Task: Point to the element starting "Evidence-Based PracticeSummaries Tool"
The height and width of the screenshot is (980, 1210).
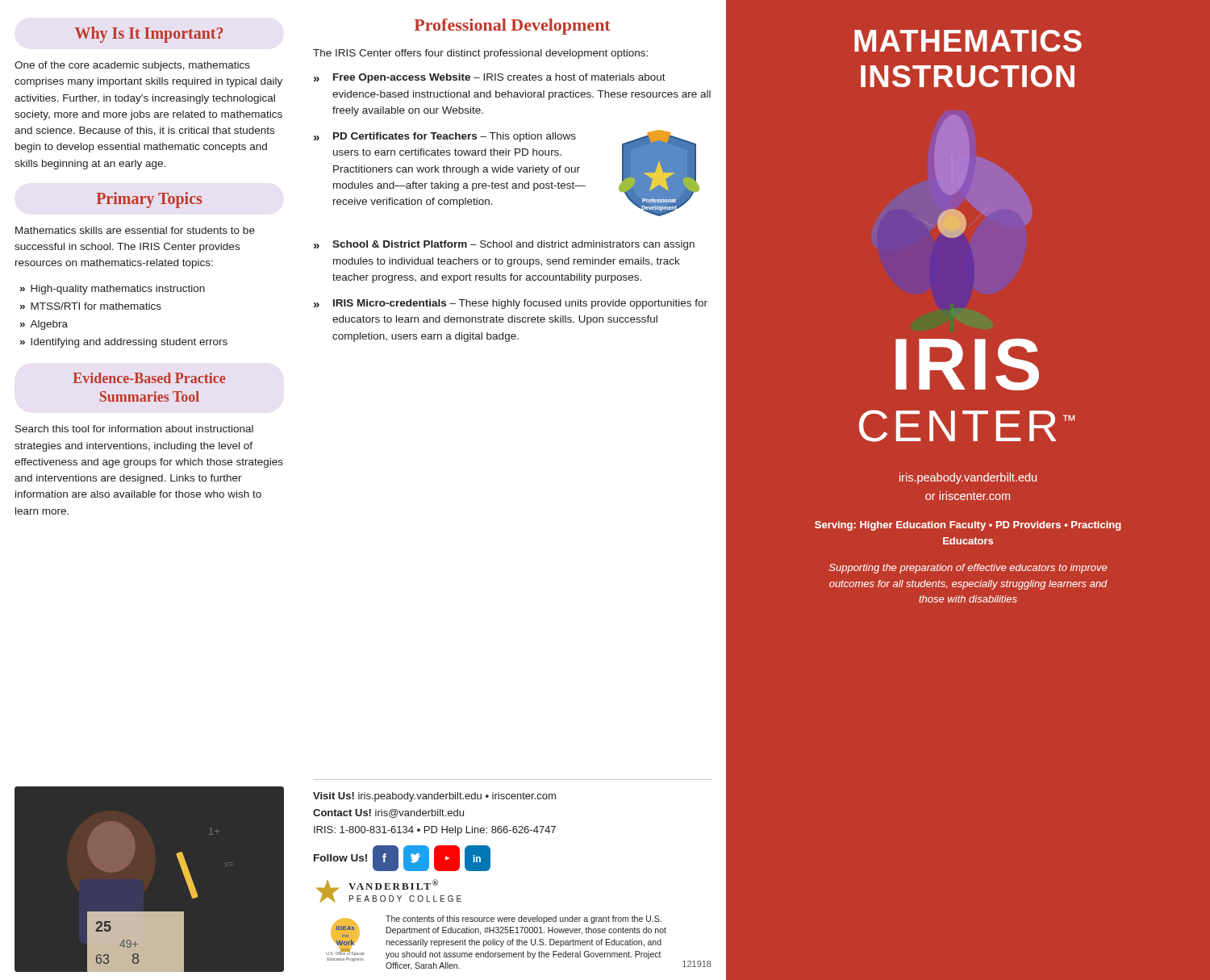Action: [149, 388]
